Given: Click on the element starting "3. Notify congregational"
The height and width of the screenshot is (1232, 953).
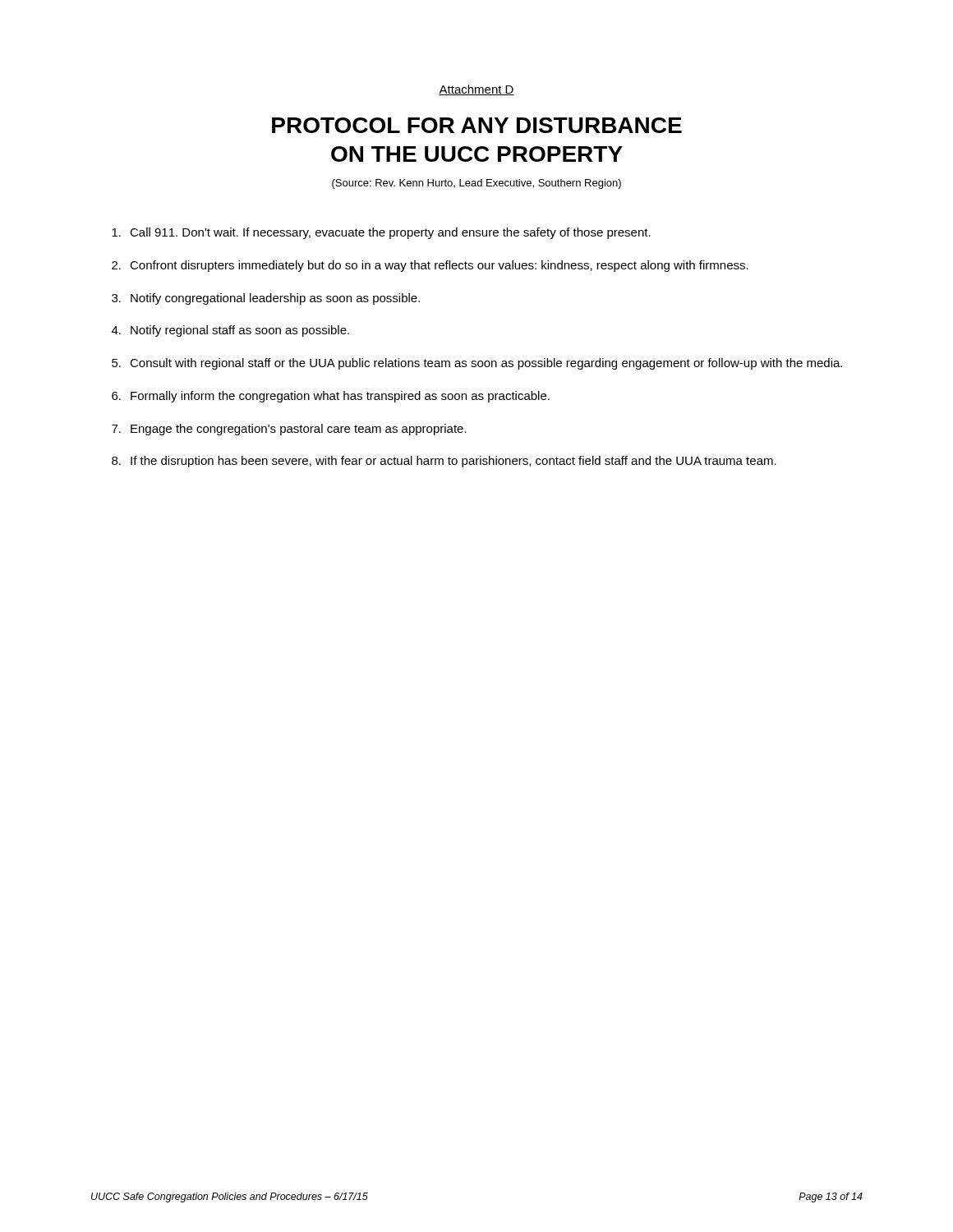Looking at the screenshot, I should click(x=266, y=299).
